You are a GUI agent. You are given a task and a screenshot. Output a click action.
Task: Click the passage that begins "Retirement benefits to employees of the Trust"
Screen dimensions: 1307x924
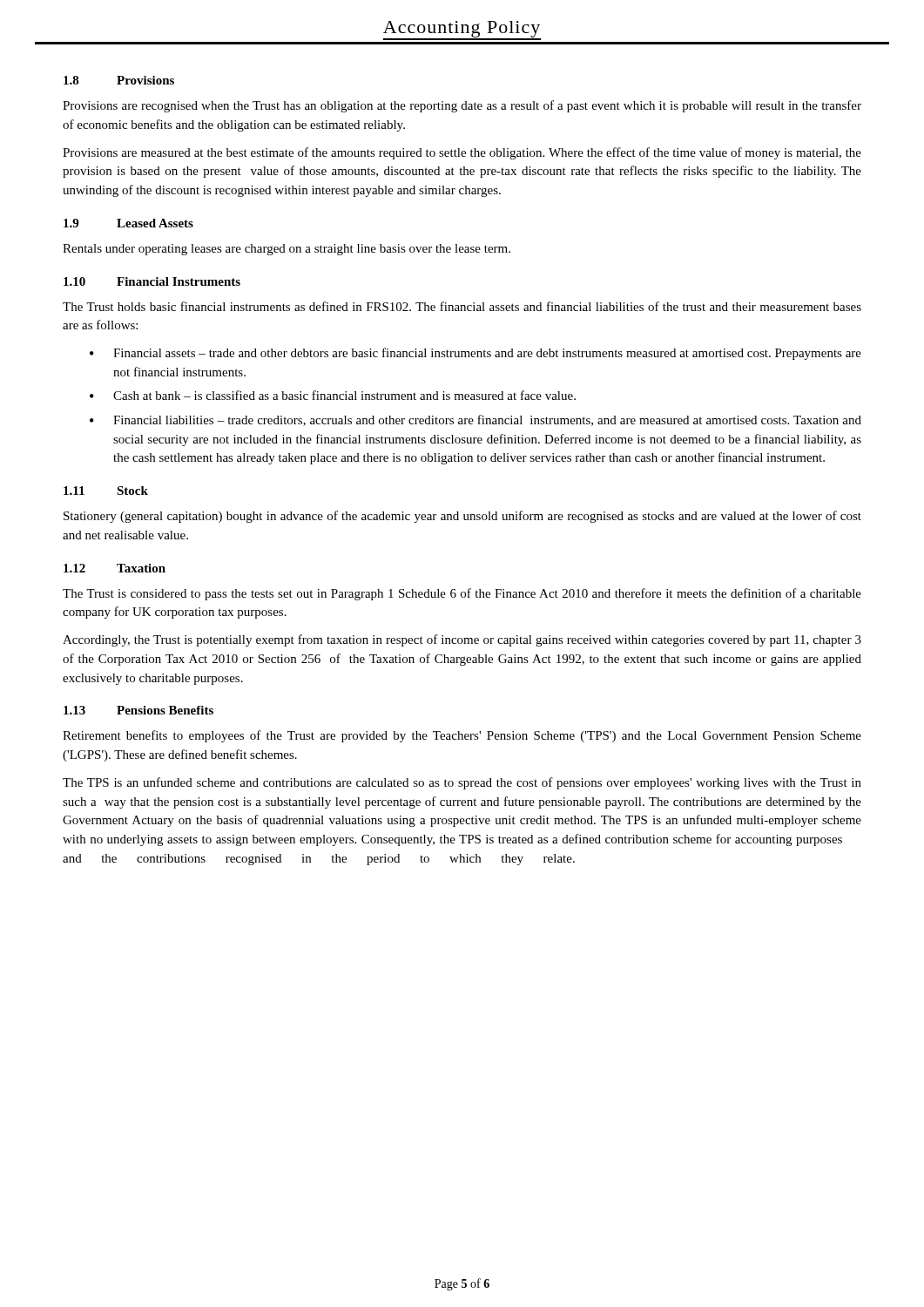pyautogui.click(x=462, y=745)
